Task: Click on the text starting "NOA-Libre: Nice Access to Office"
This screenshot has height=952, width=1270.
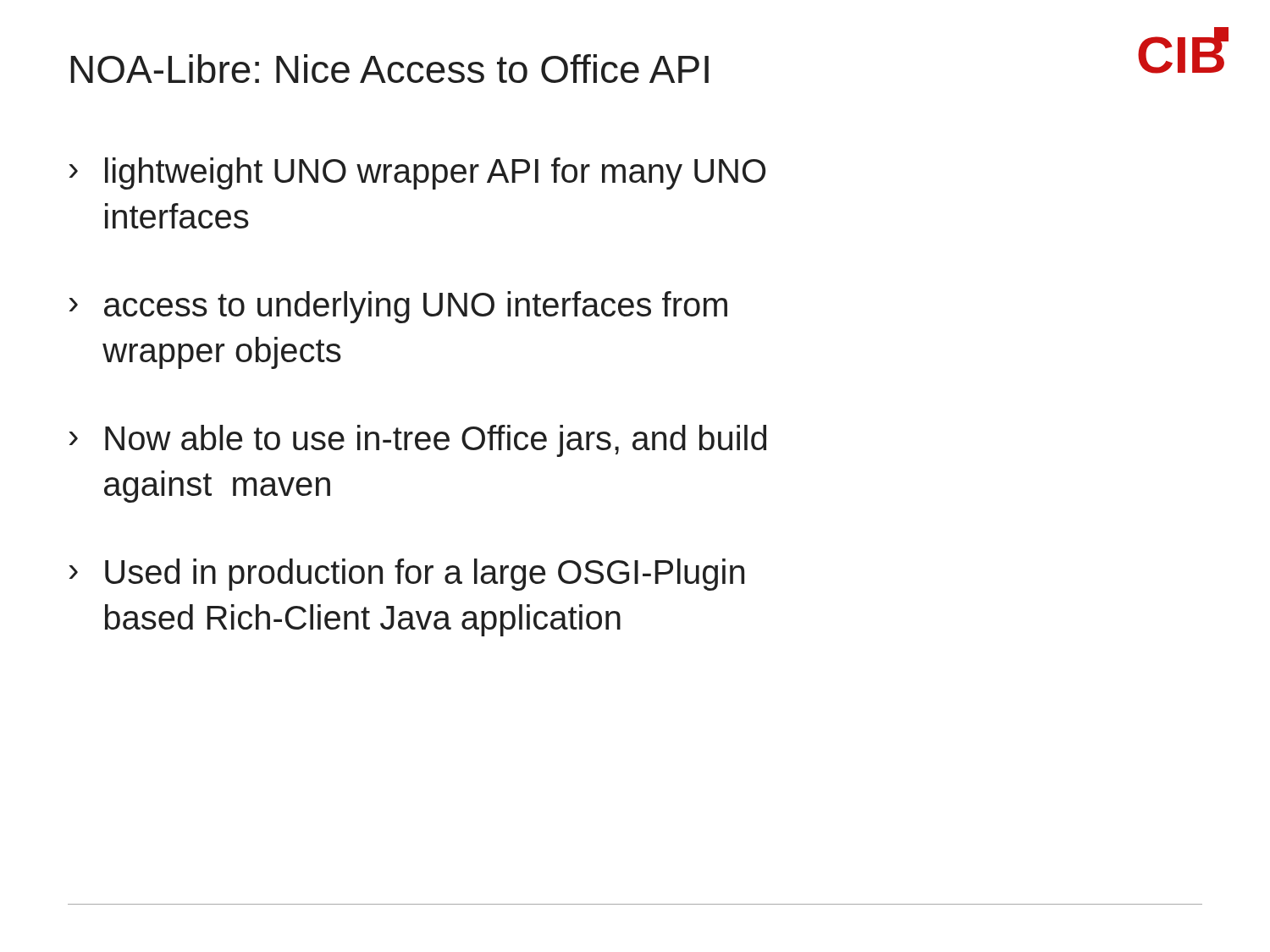Action: click(390, 69)
